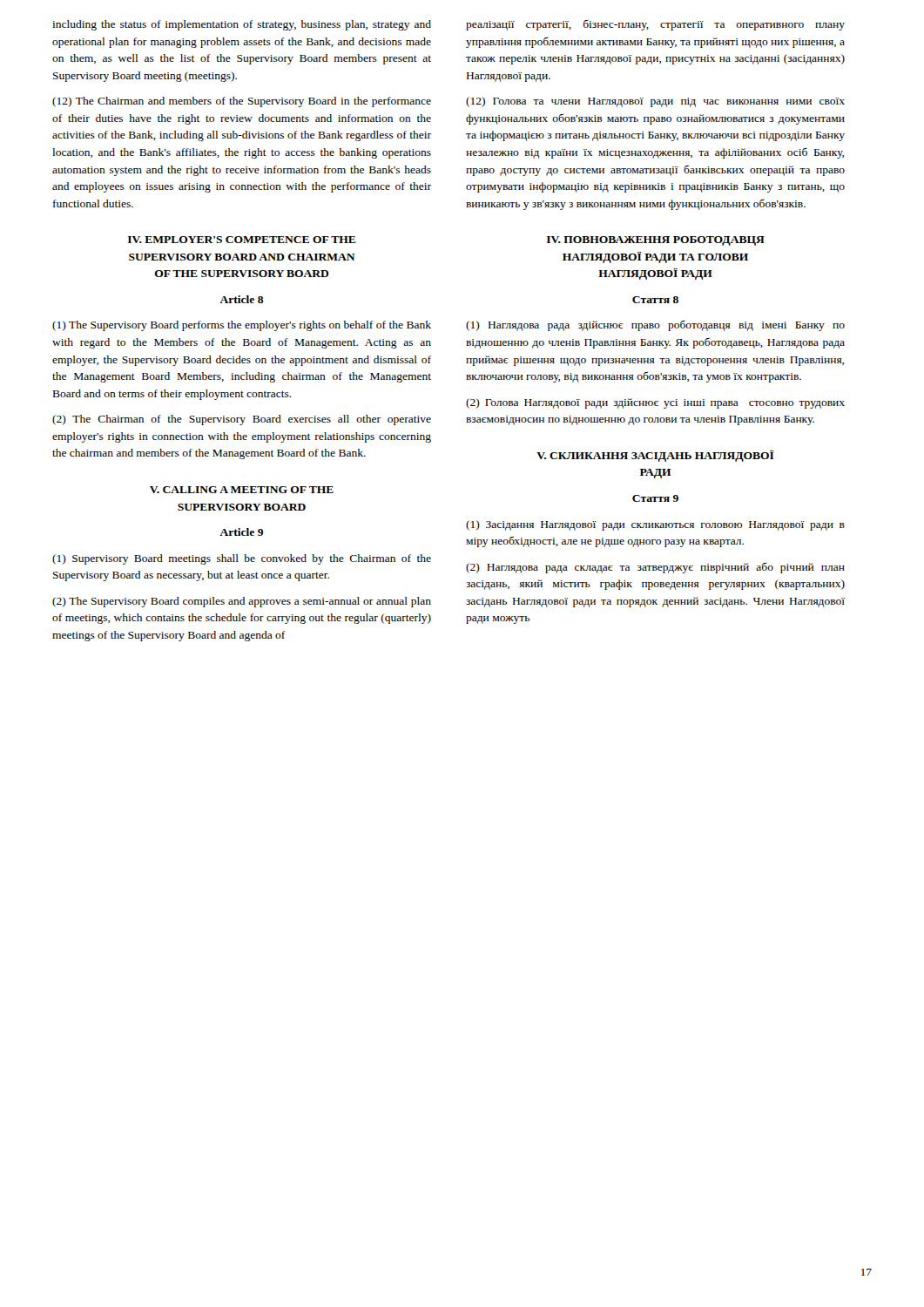Find the text starting "(1) Наглядова рада здійснює"
Screen dimensions: 1307x924
click(x=655, y=351)
